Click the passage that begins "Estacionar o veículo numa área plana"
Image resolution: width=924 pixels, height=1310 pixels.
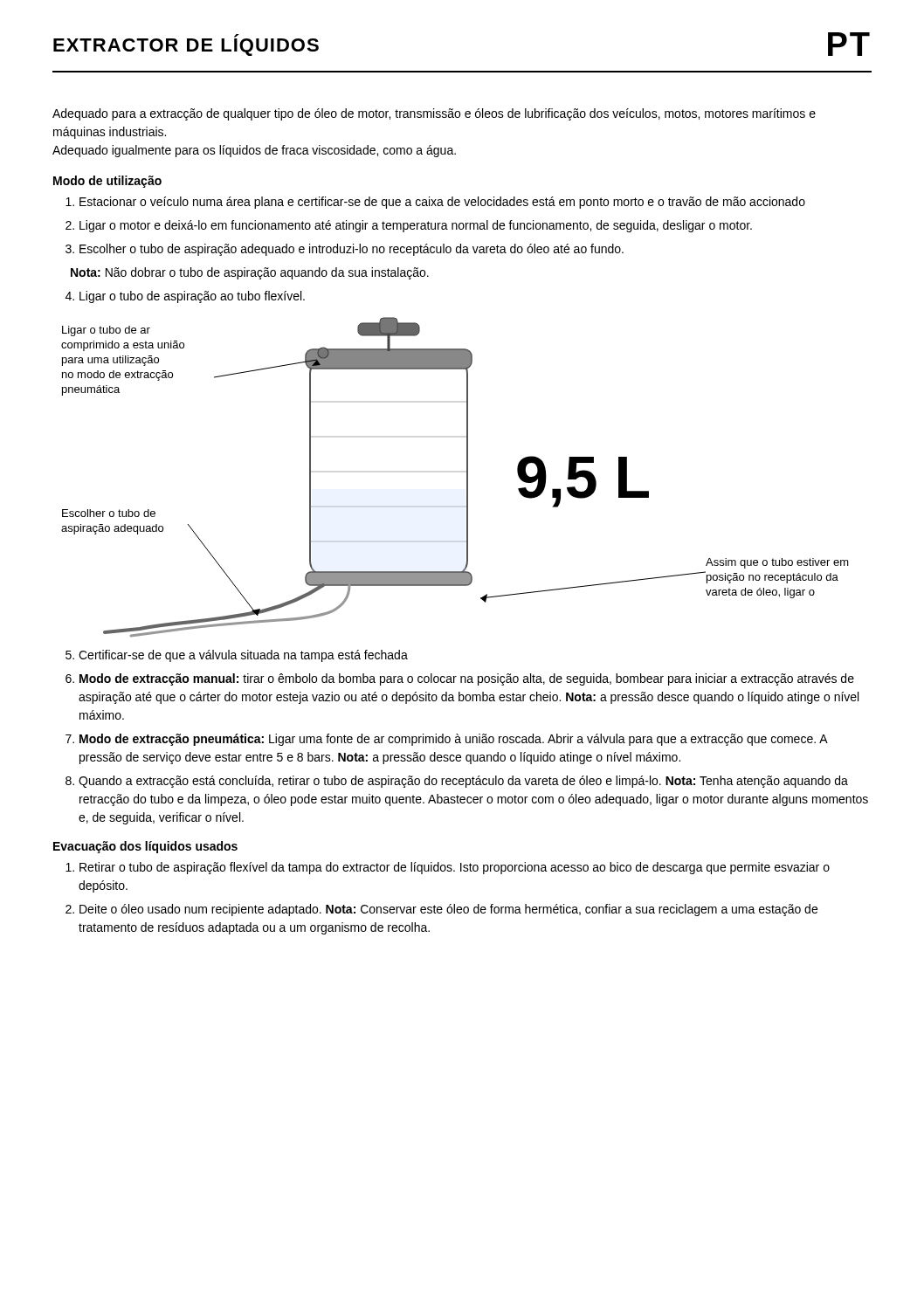tap(442, 202)
